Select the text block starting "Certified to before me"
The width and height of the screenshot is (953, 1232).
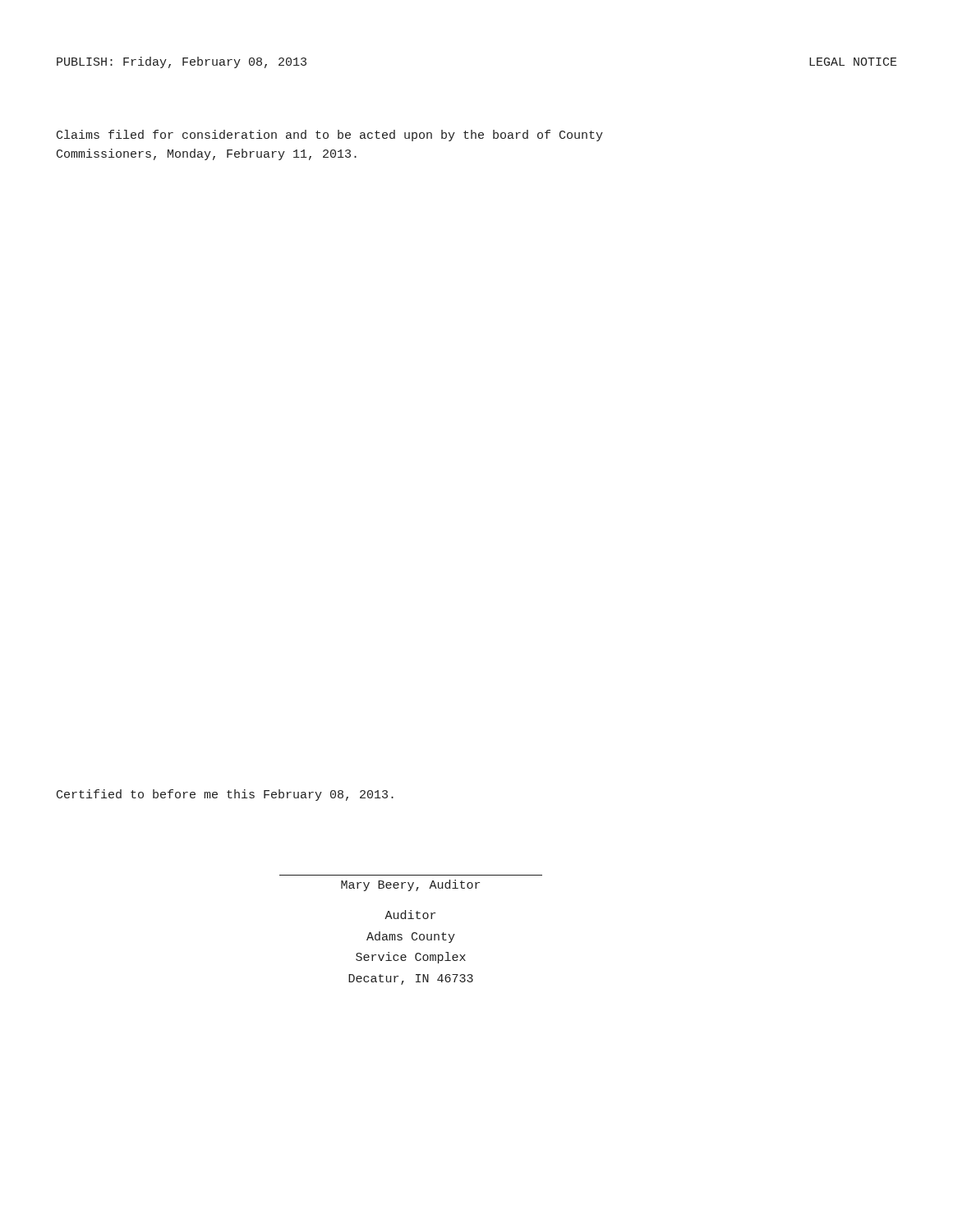(226, 795)
